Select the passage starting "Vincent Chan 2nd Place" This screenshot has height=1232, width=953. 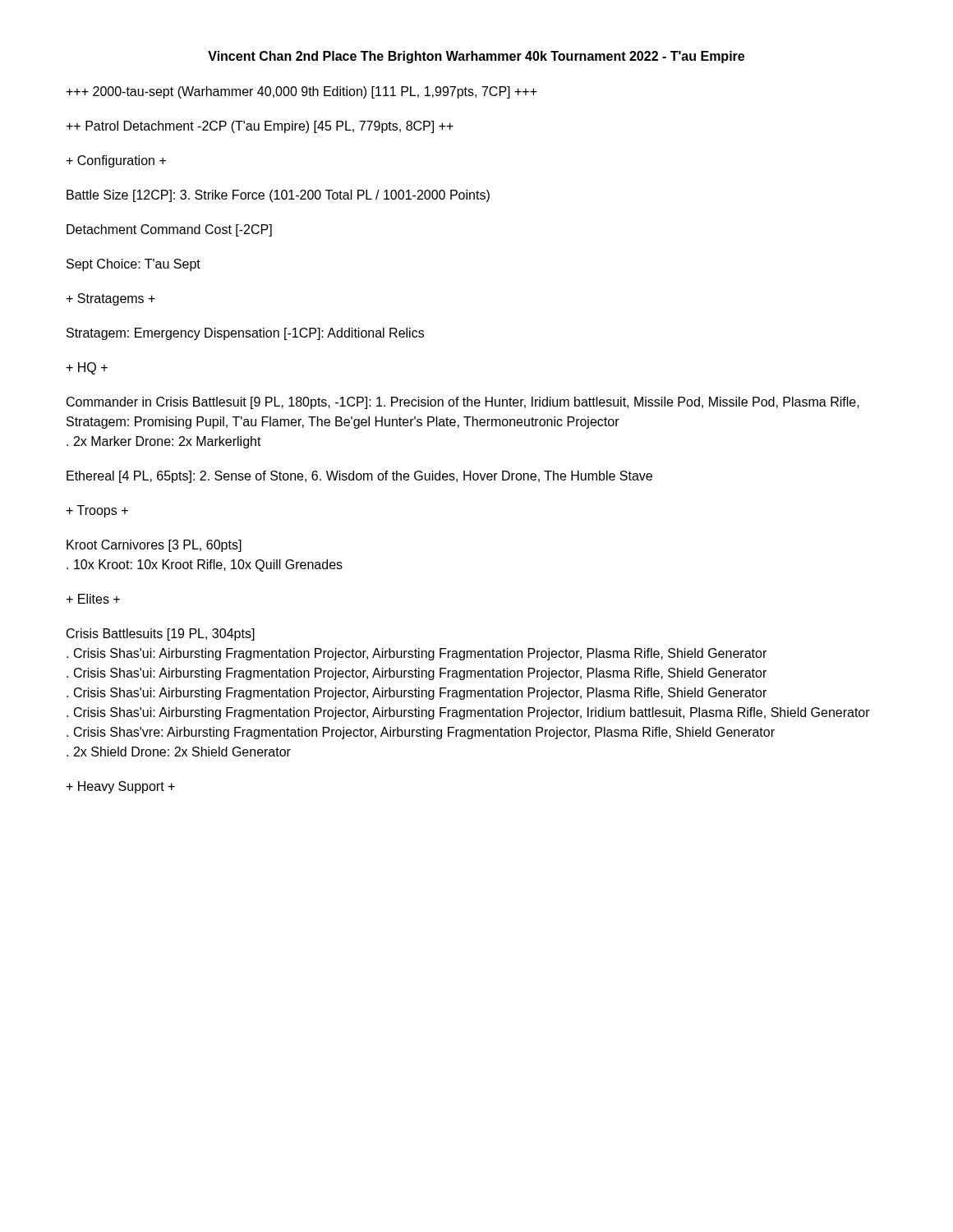click(x=476, y=56)
